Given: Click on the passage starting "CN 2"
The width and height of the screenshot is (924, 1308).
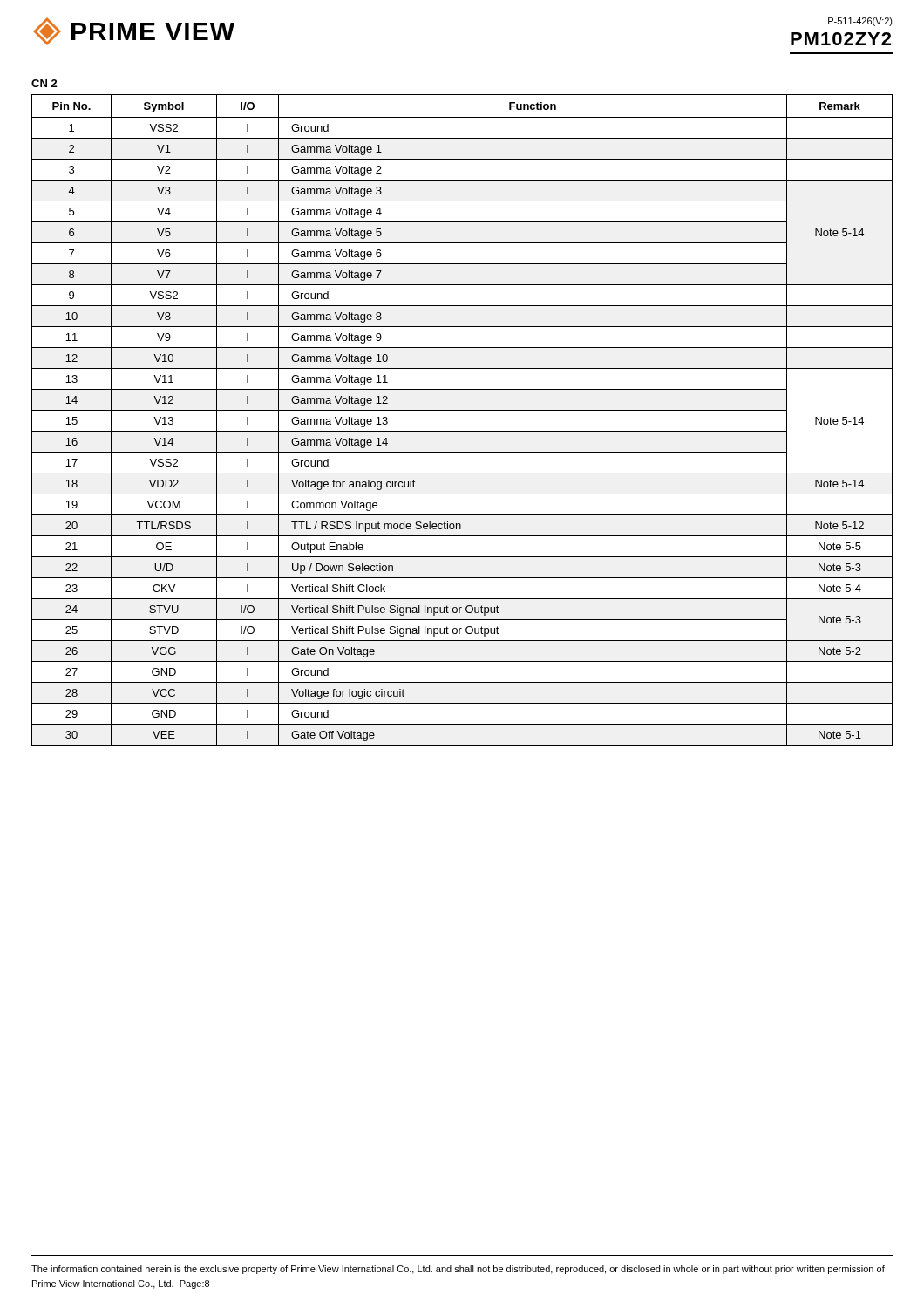Looking at the screenshot, I should pos(44,83).
